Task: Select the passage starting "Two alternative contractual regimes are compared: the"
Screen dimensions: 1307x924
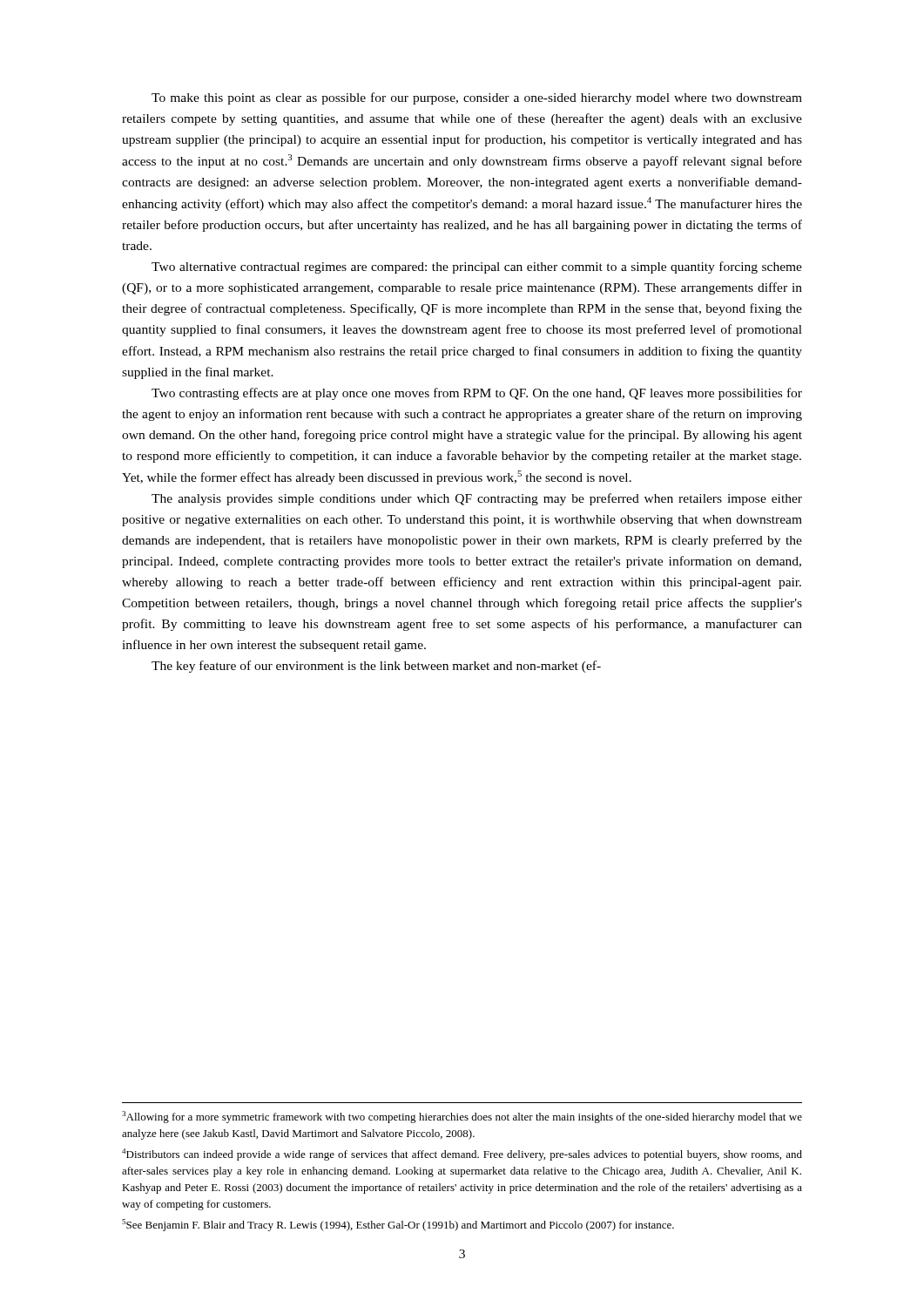Action: click(x=462, y=319)
